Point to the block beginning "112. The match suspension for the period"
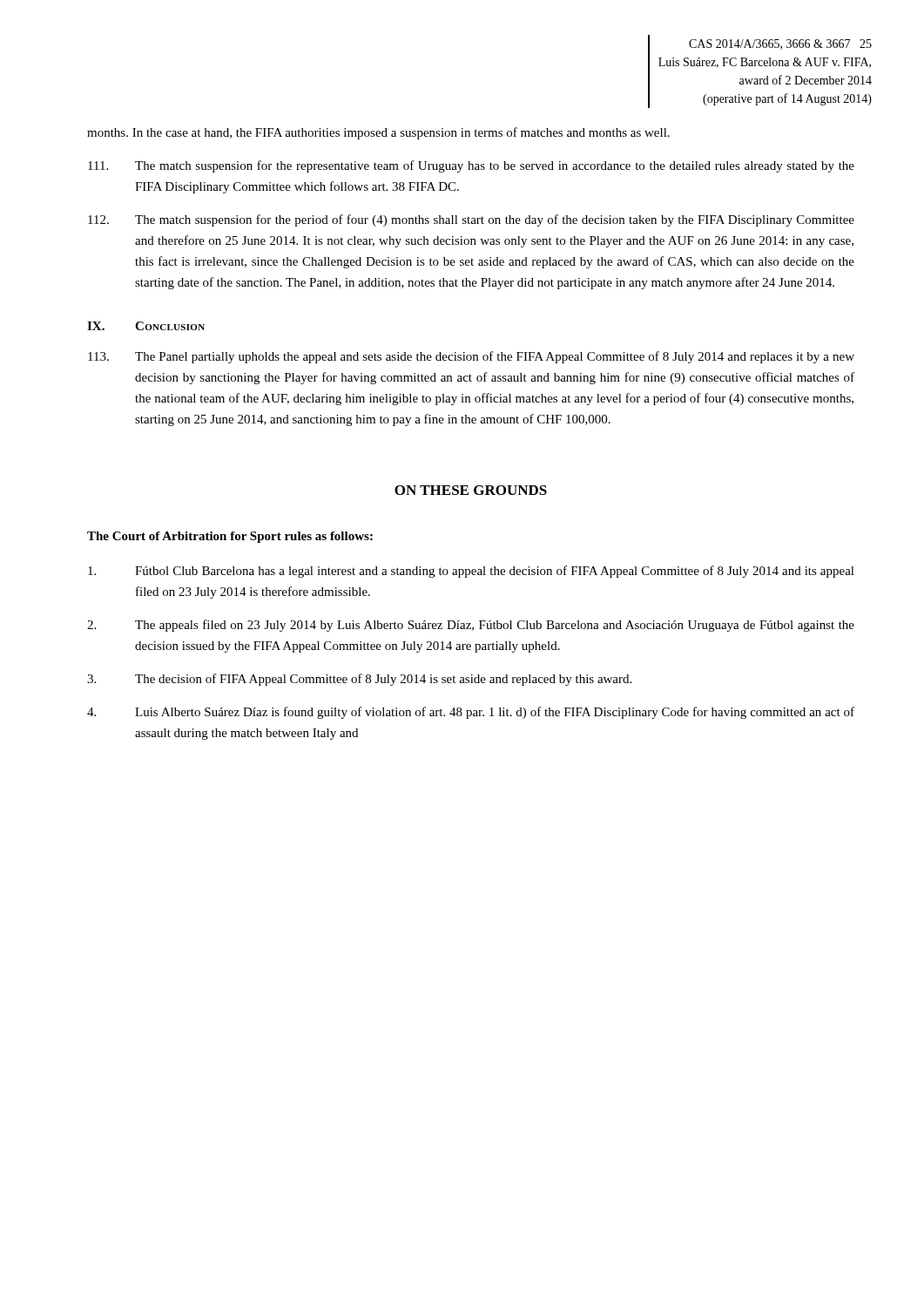 (x=471, y=251)
